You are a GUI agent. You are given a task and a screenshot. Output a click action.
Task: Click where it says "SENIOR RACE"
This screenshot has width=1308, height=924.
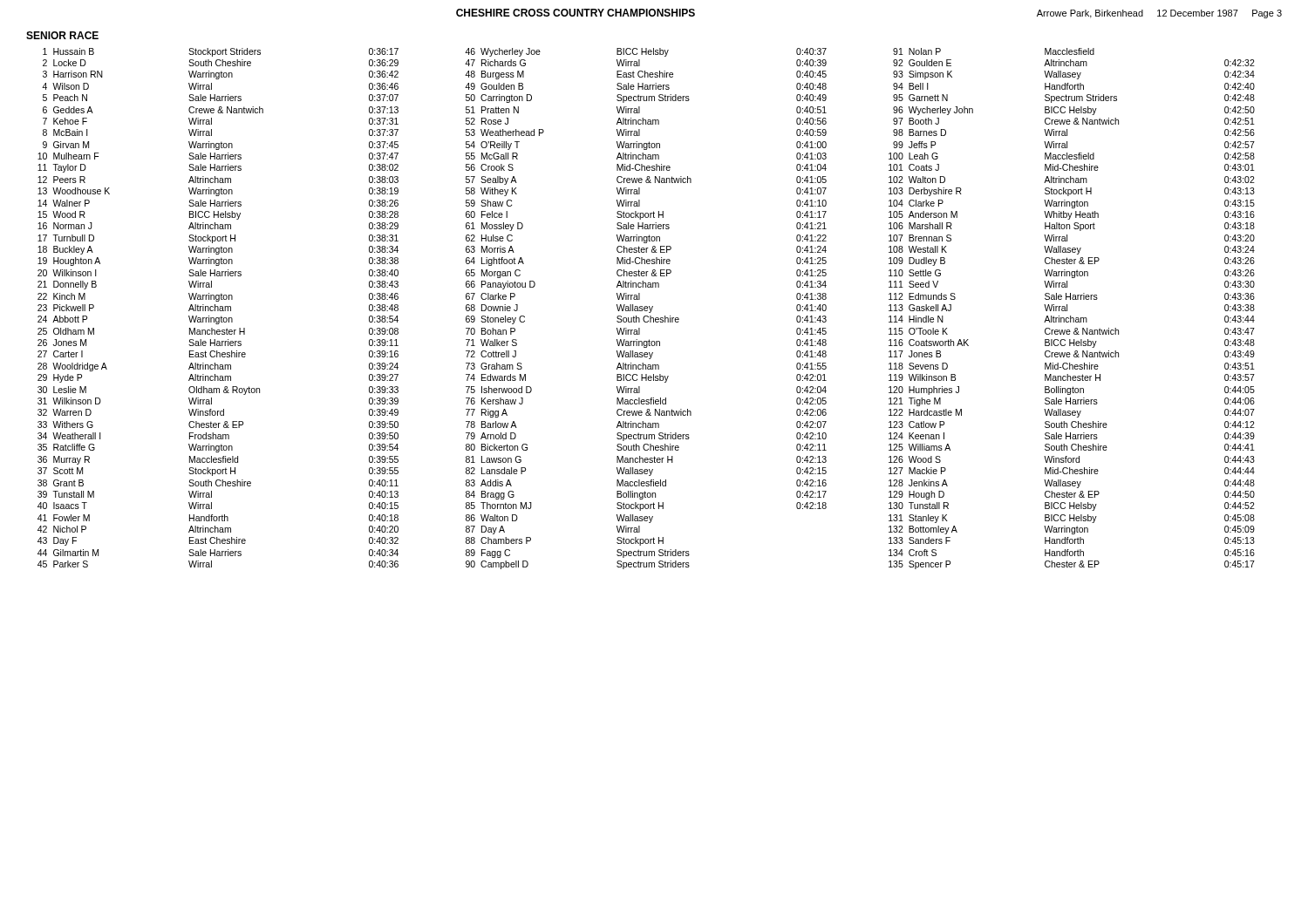pos(63,36)
